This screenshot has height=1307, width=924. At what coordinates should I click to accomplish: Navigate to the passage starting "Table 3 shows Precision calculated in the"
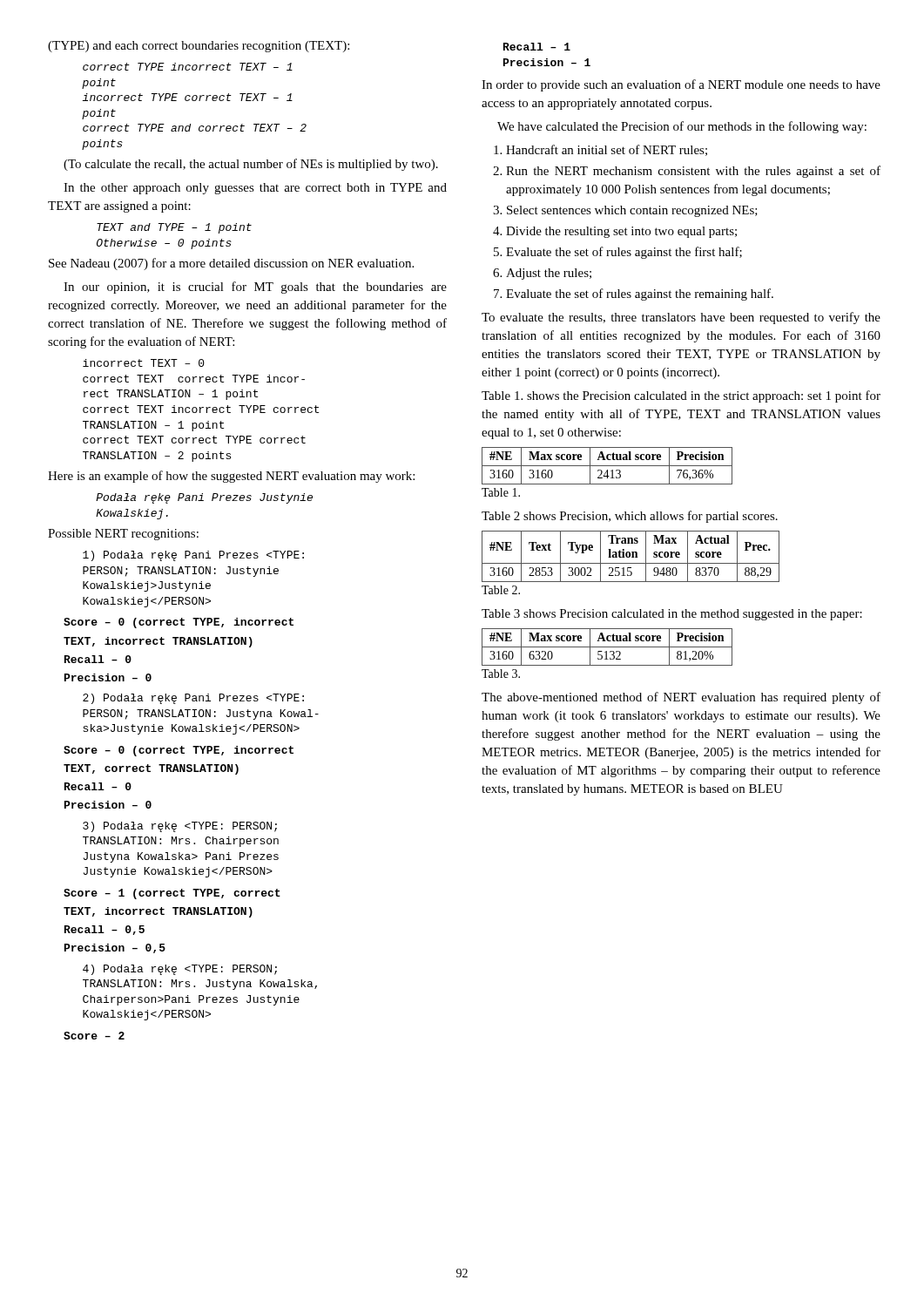coord(681,614)
